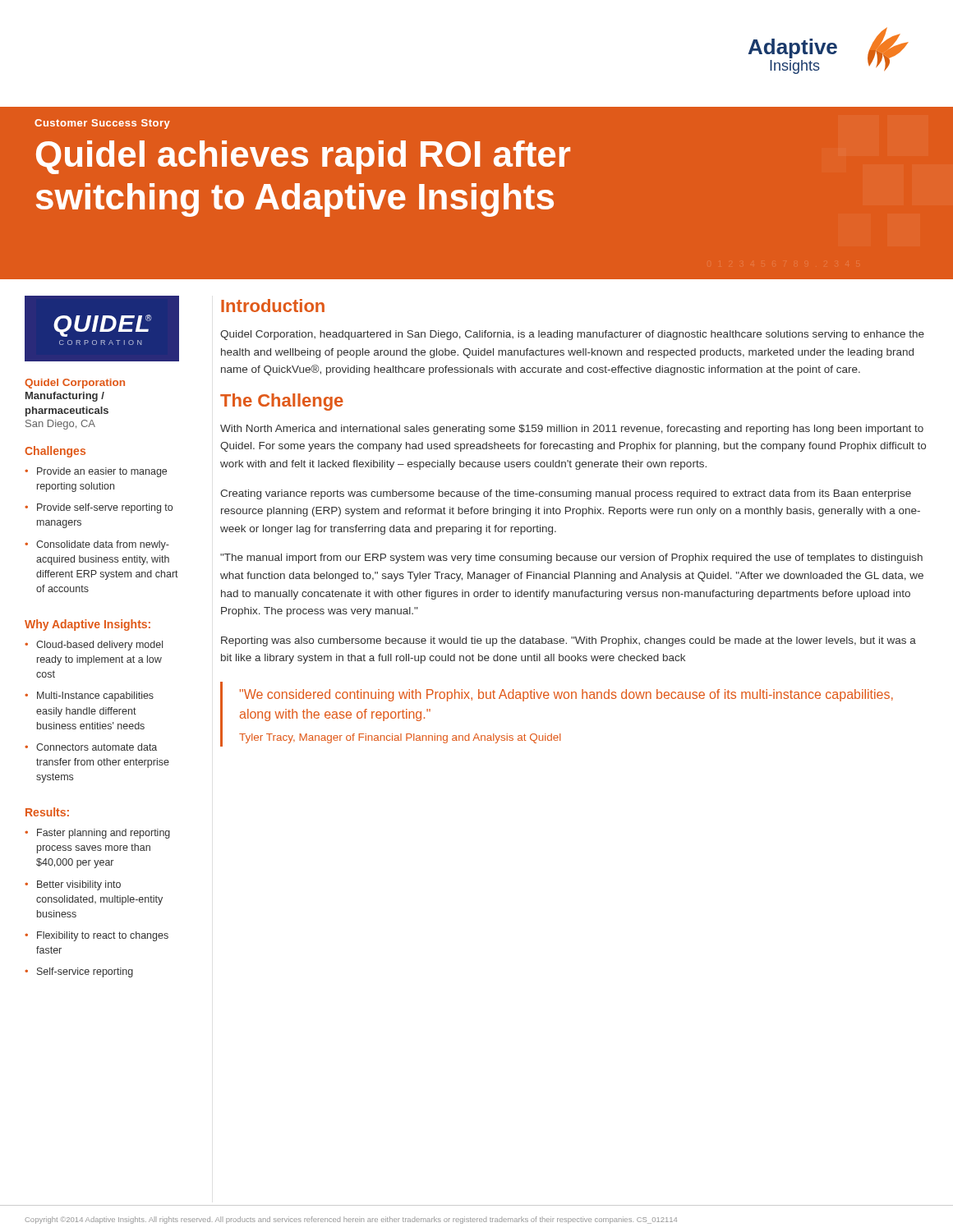The width and height of the screenshot is (953, 1232).
Task: Select the list item containing "Self-service reporting"
Action: (85, 972)
